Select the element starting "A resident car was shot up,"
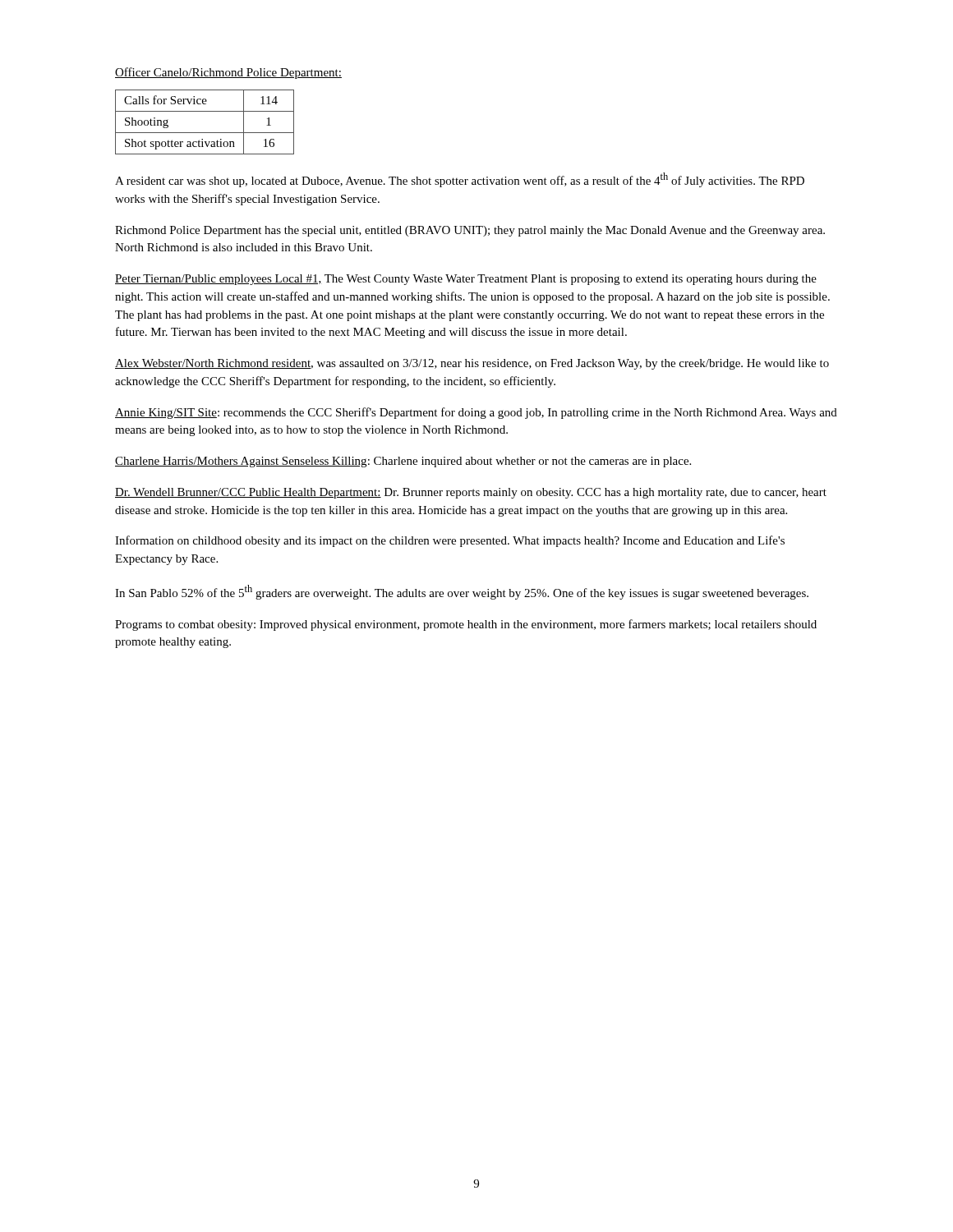This screenshot has height=1232, width=953. [x=476, y=189]
